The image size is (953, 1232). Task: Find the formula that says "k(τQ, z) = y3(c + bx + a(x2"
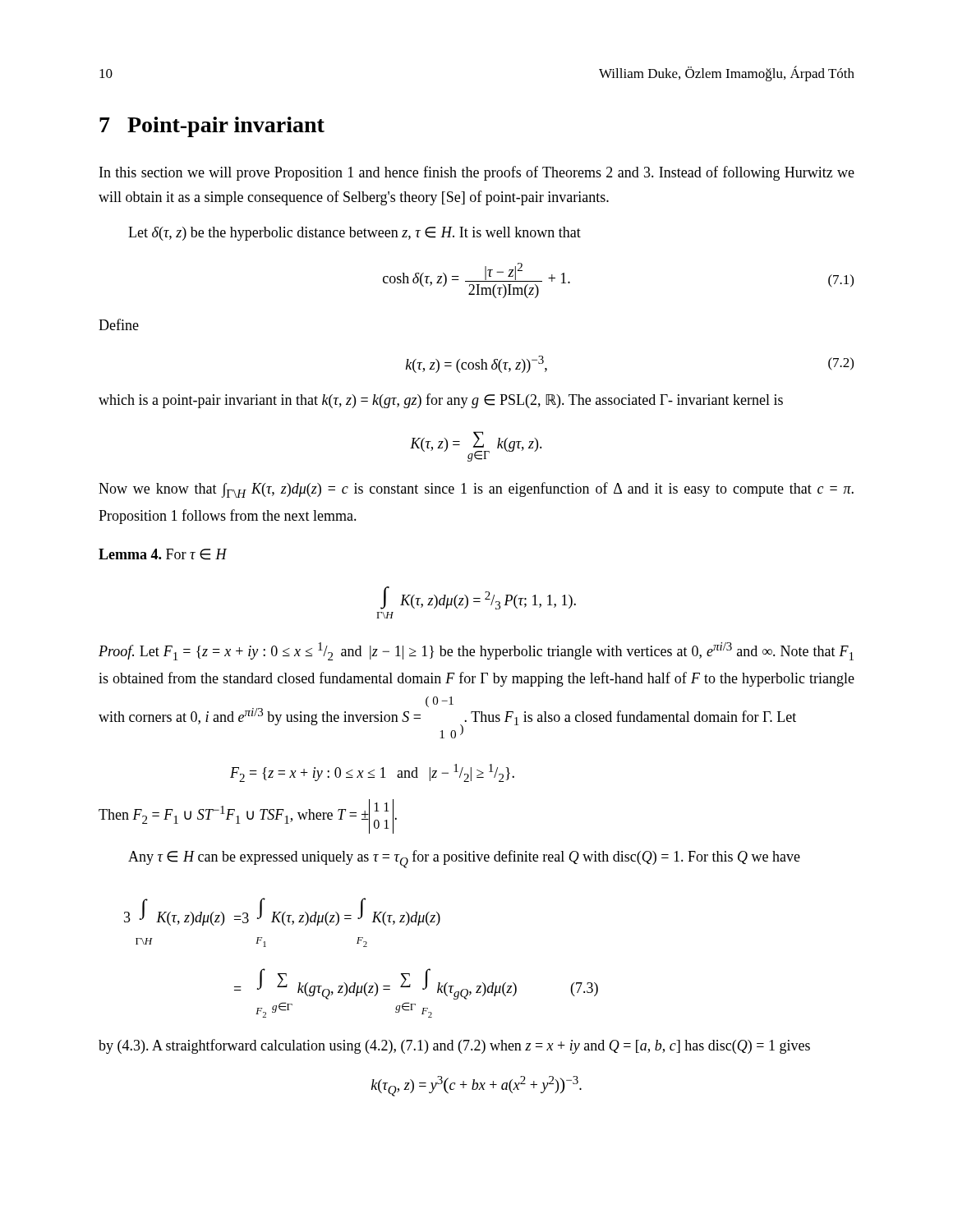pos(476,1085)
